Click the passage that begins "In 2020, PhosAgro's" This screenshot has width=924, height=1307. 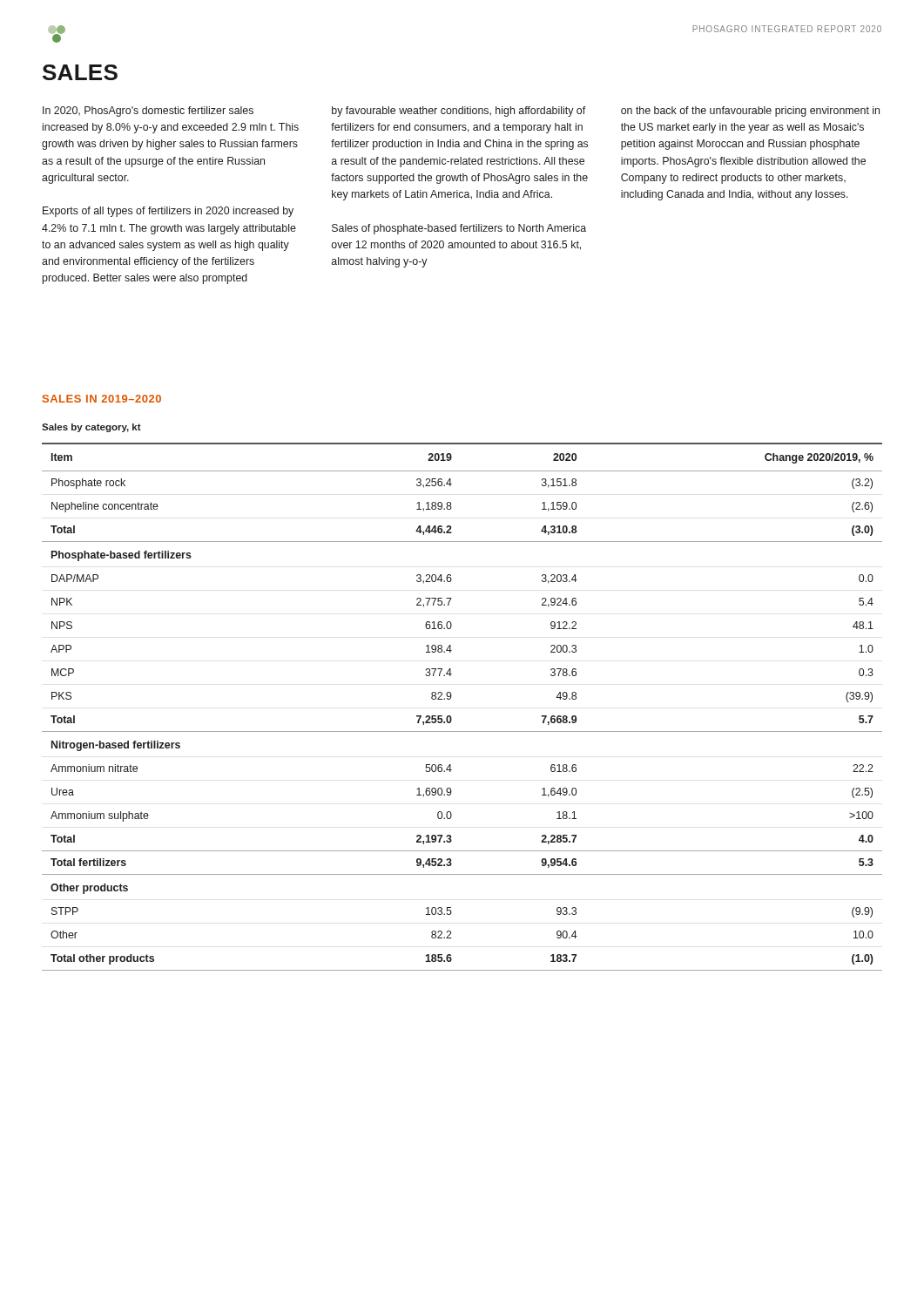point(148,112)
